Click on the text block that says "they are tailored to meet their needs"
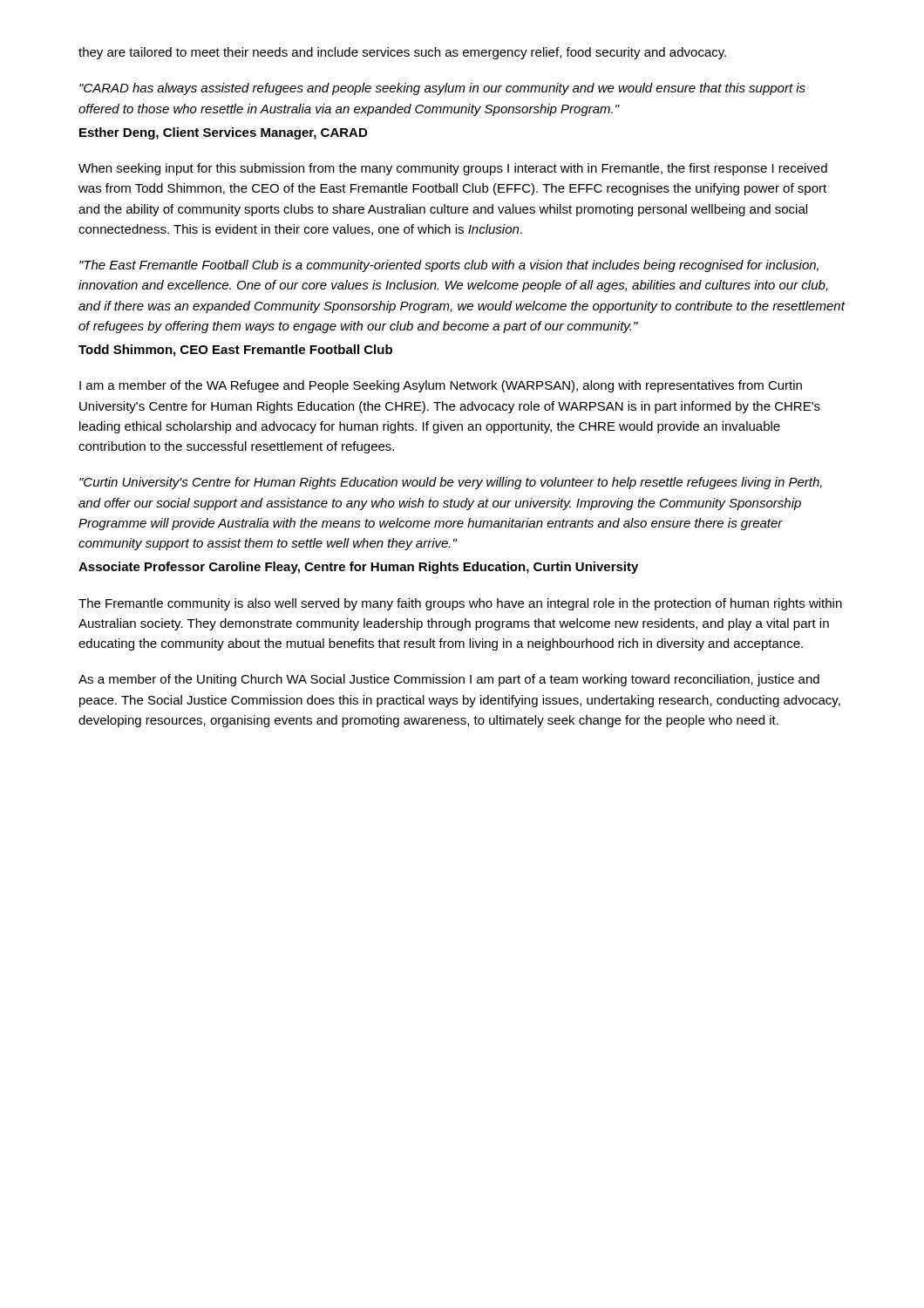924x1308 pixels. click(x=403, y=52)
